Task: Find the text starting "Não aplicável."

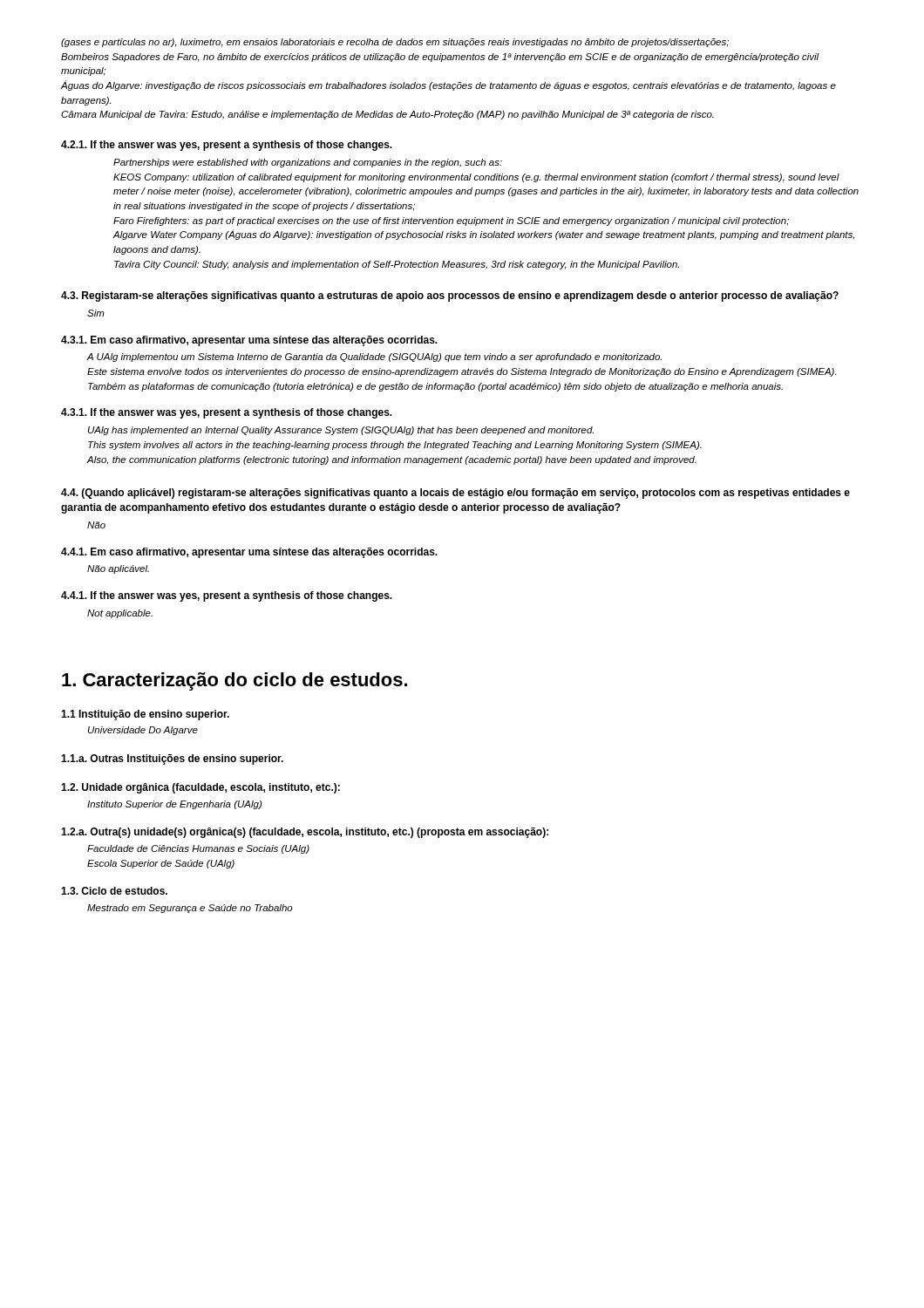Action: [118, 569]
